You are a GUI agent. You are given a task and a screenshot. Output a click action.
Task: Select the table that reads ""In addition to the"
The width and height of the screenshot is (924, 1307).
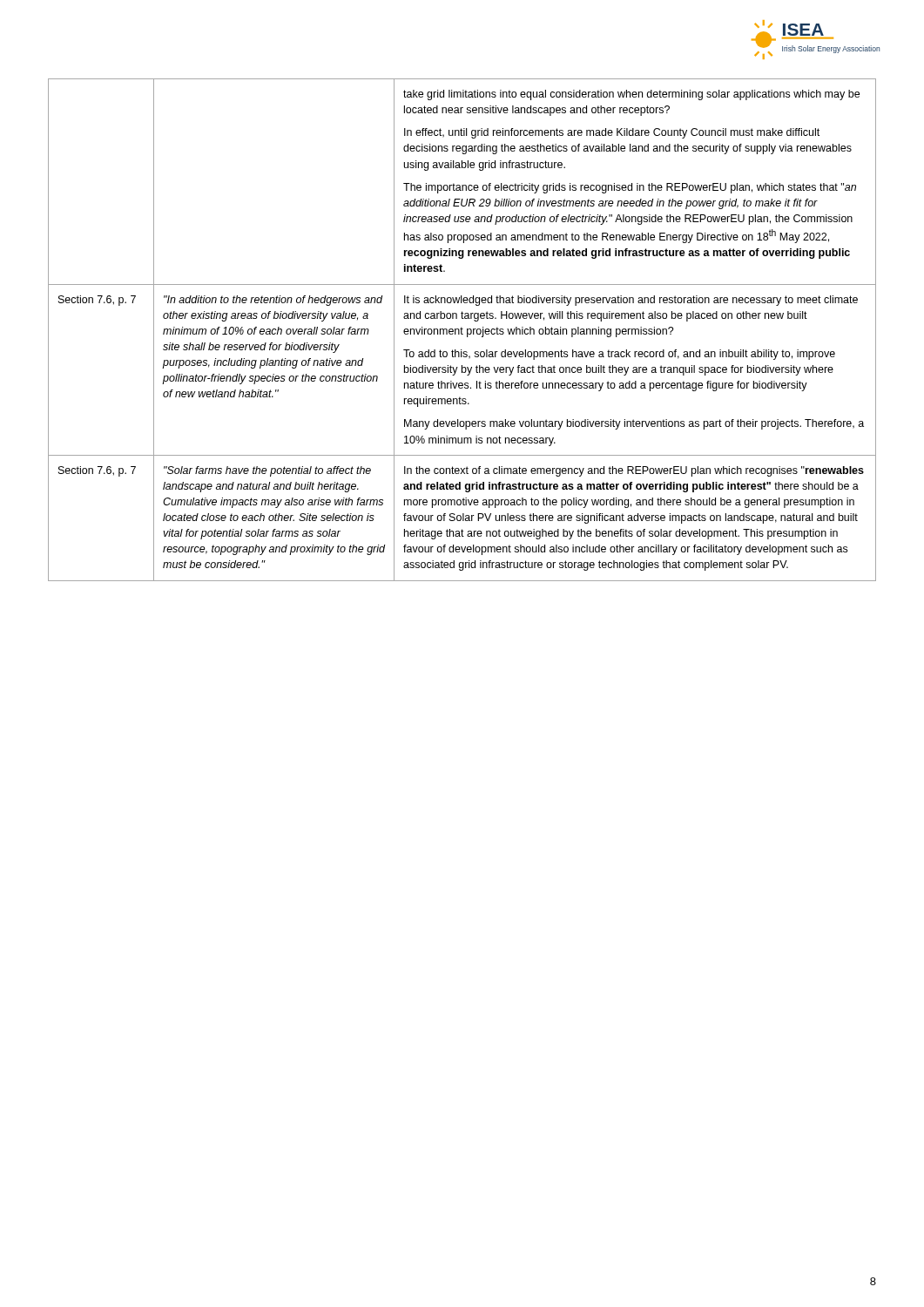[x=462, y=330]
